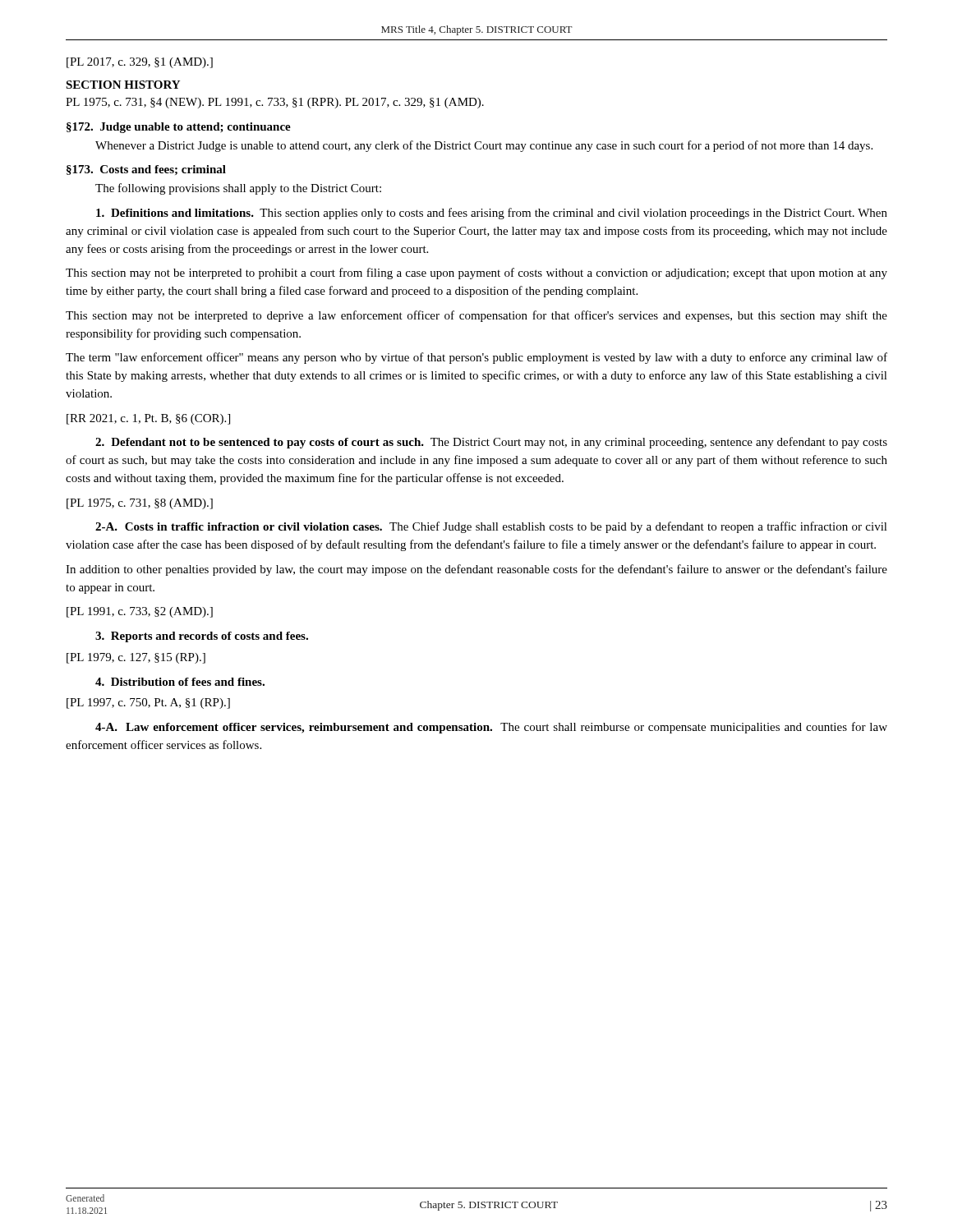The height and width of the screenshot is (1232, 953).
Task: Find the text starting "2-A. Costs in traffic infraction or civil violation"
Action: click(476, 536)
